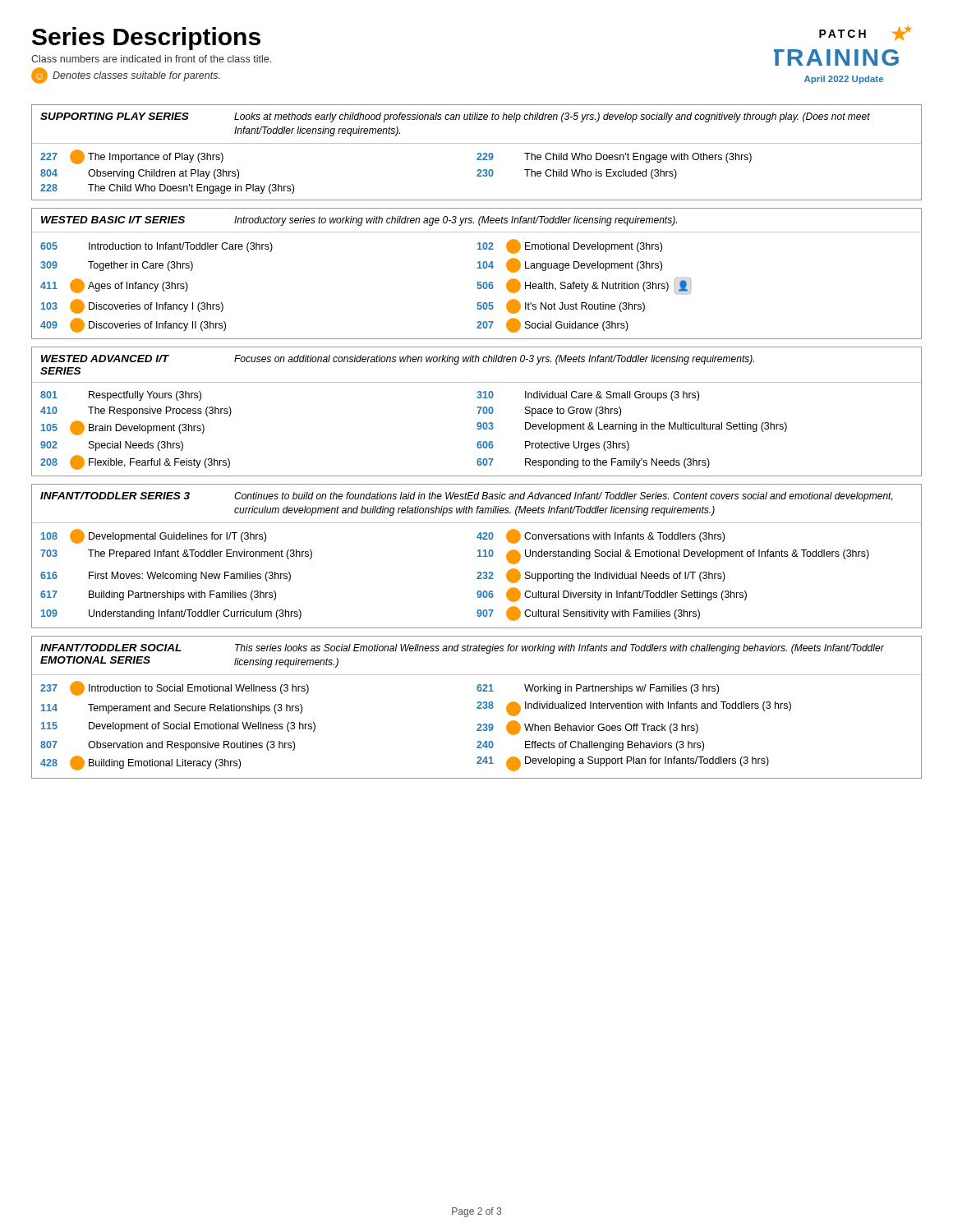Screen dimensions: 1232x953
Task: Locate the text "☺ Denotes classes suitable for parents."
Action: point(126,76)
